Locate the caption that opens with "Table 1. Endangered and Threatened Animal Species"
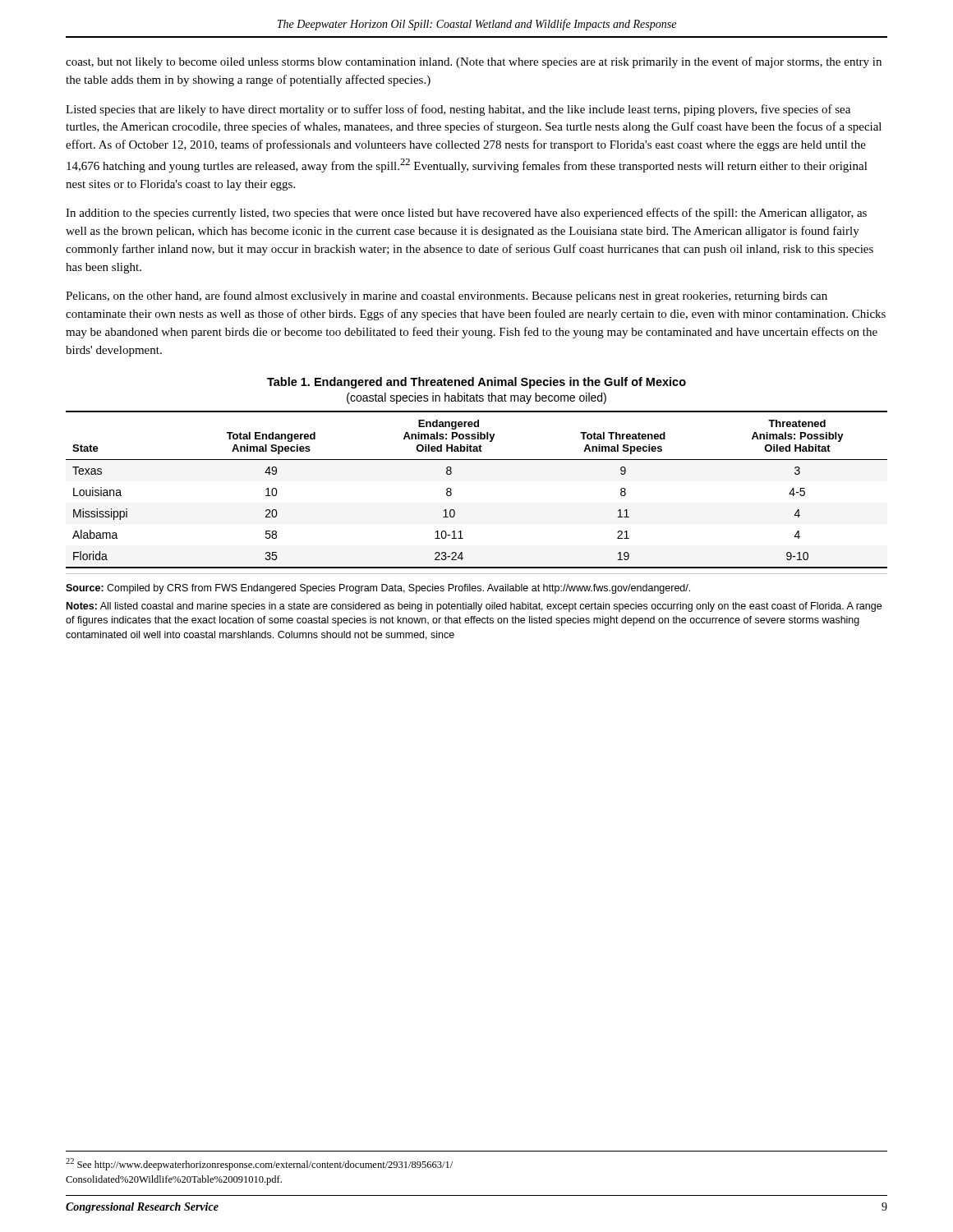953x1232 pixels. pyautogui.click(x=476, y=382)
